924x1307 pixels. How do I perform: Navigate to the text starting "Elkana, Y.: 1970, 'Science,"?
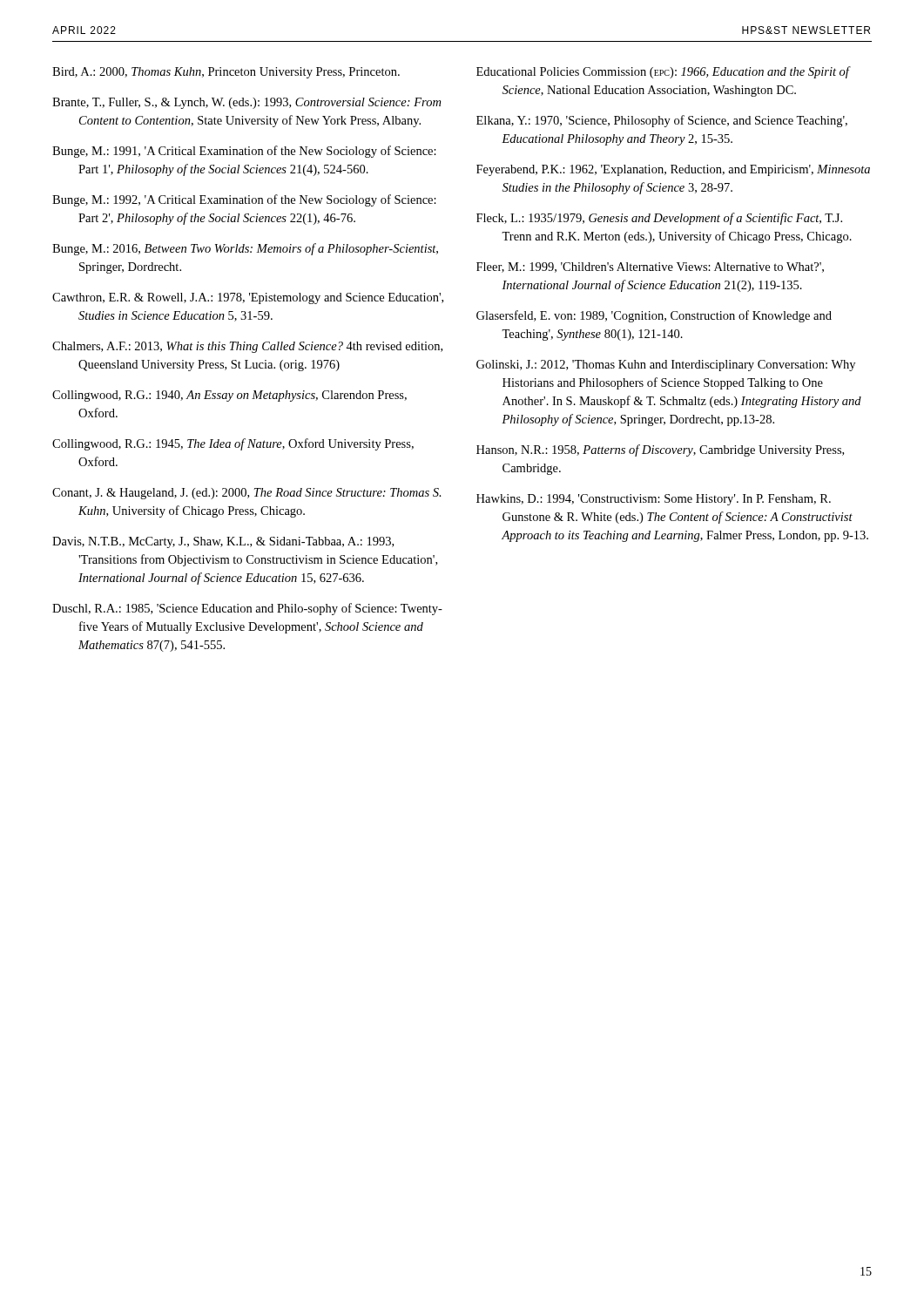[662, 129]
